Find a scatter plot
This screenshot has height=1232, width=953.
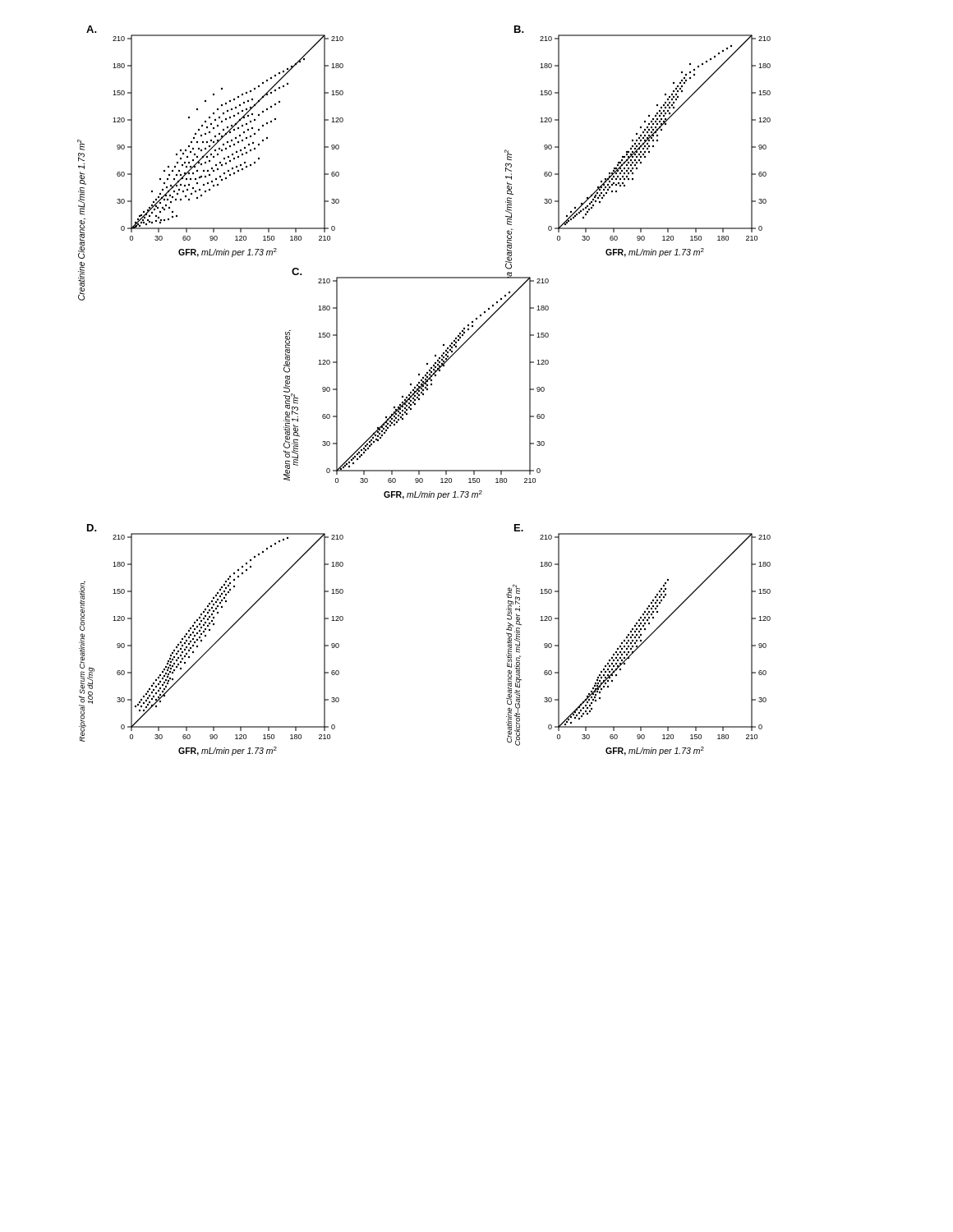479,543
